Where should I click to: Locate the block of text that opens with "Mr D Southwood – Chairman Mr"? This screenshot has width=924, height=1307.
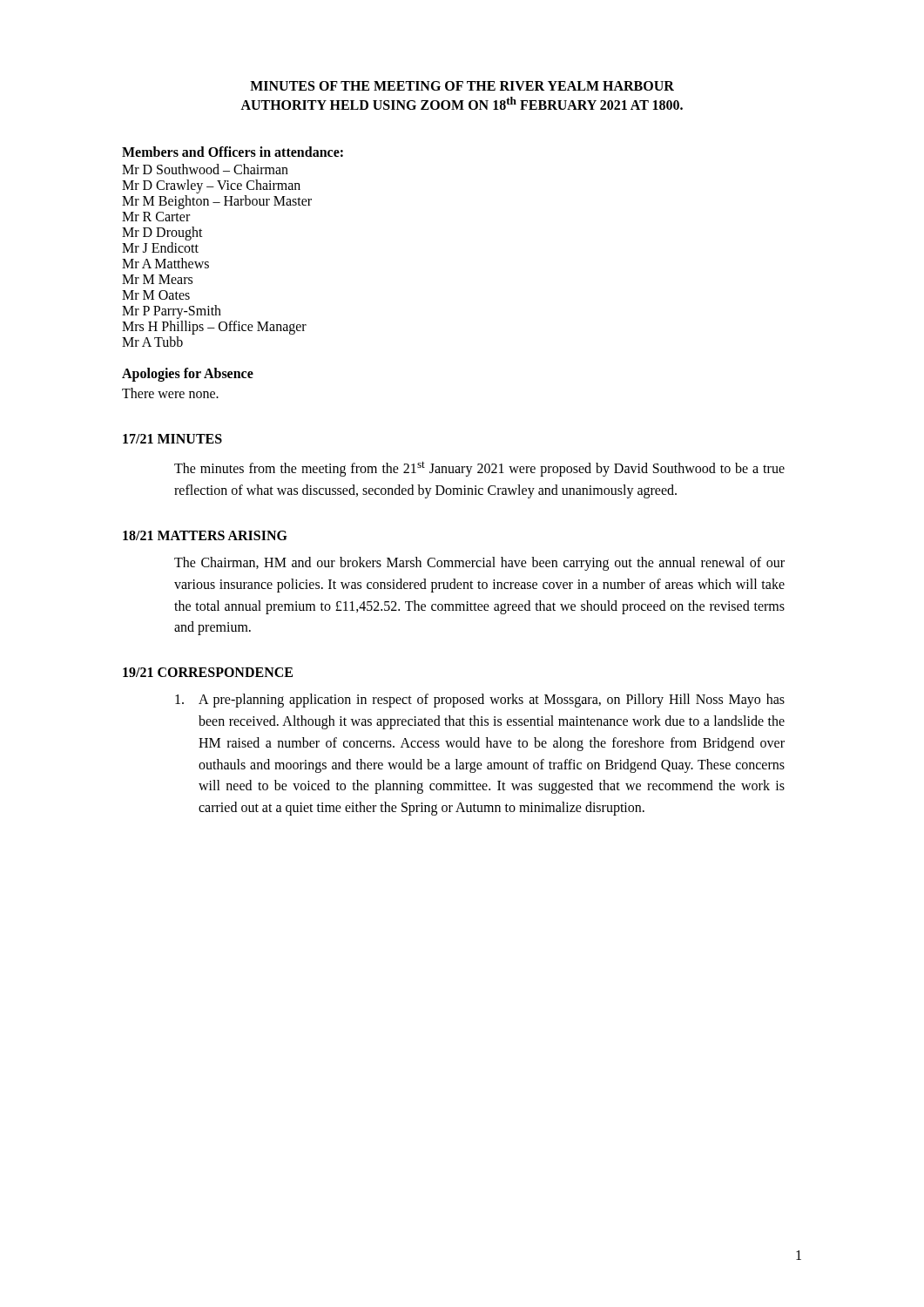click(x=205, y=169)
